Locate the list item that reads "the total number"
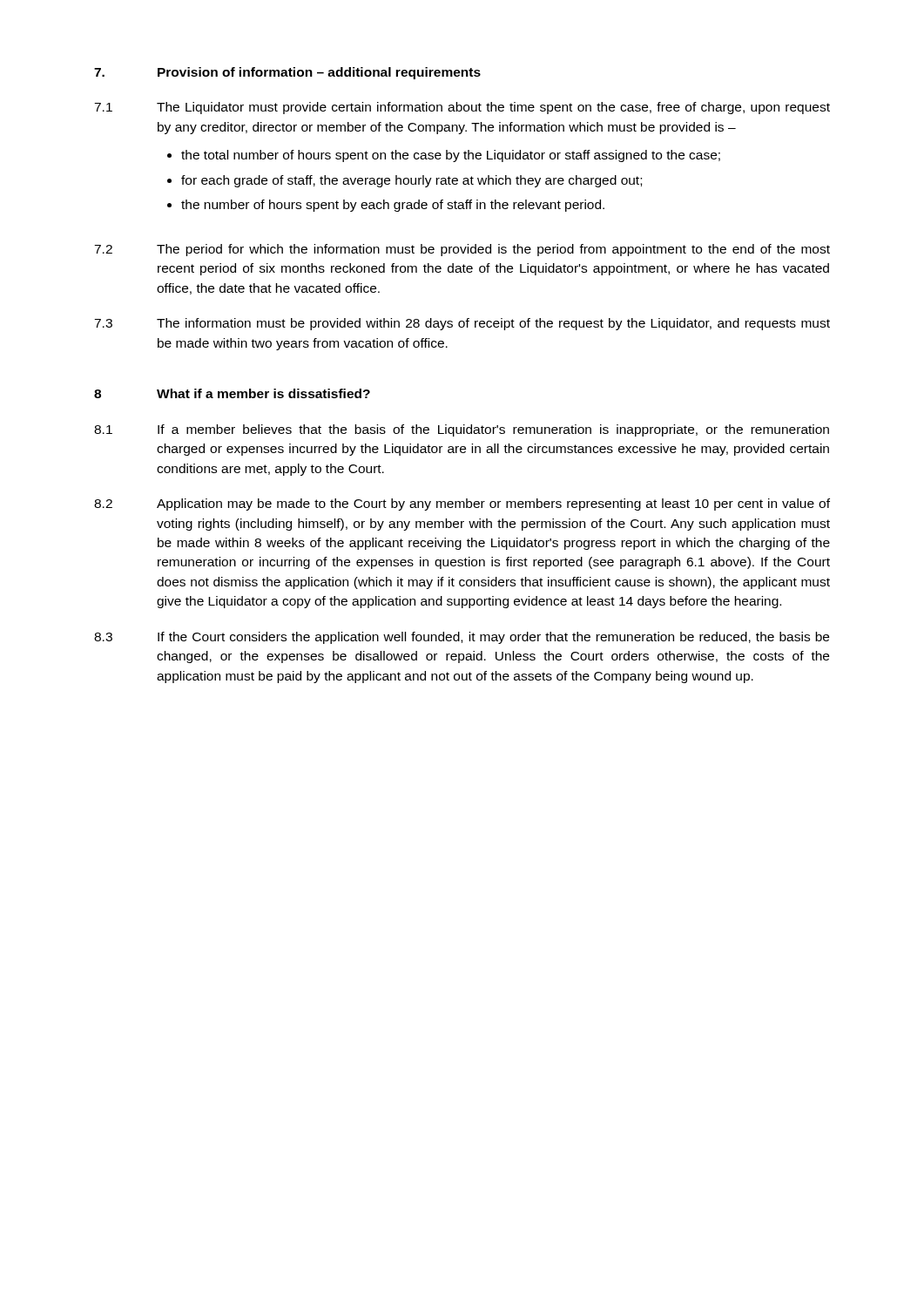This screenshot has height=1307, width=924. pyautogui.click(x=451, y=155)
